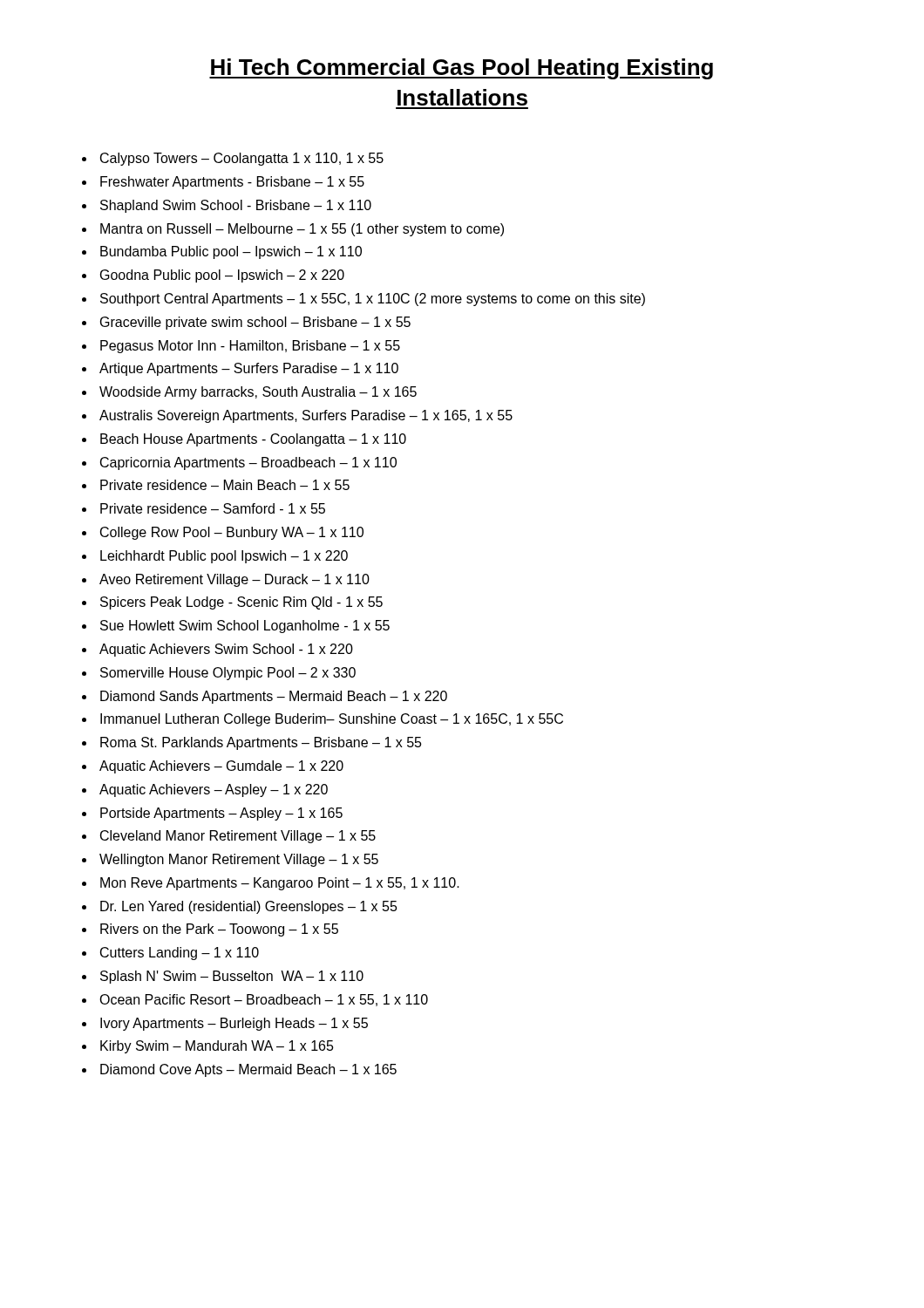The image size is (924, 1308).
Task: Locate the block of text that opens with "Calypso Towers – Coolangatta 1 x 110, 1"
Action: 241,158
